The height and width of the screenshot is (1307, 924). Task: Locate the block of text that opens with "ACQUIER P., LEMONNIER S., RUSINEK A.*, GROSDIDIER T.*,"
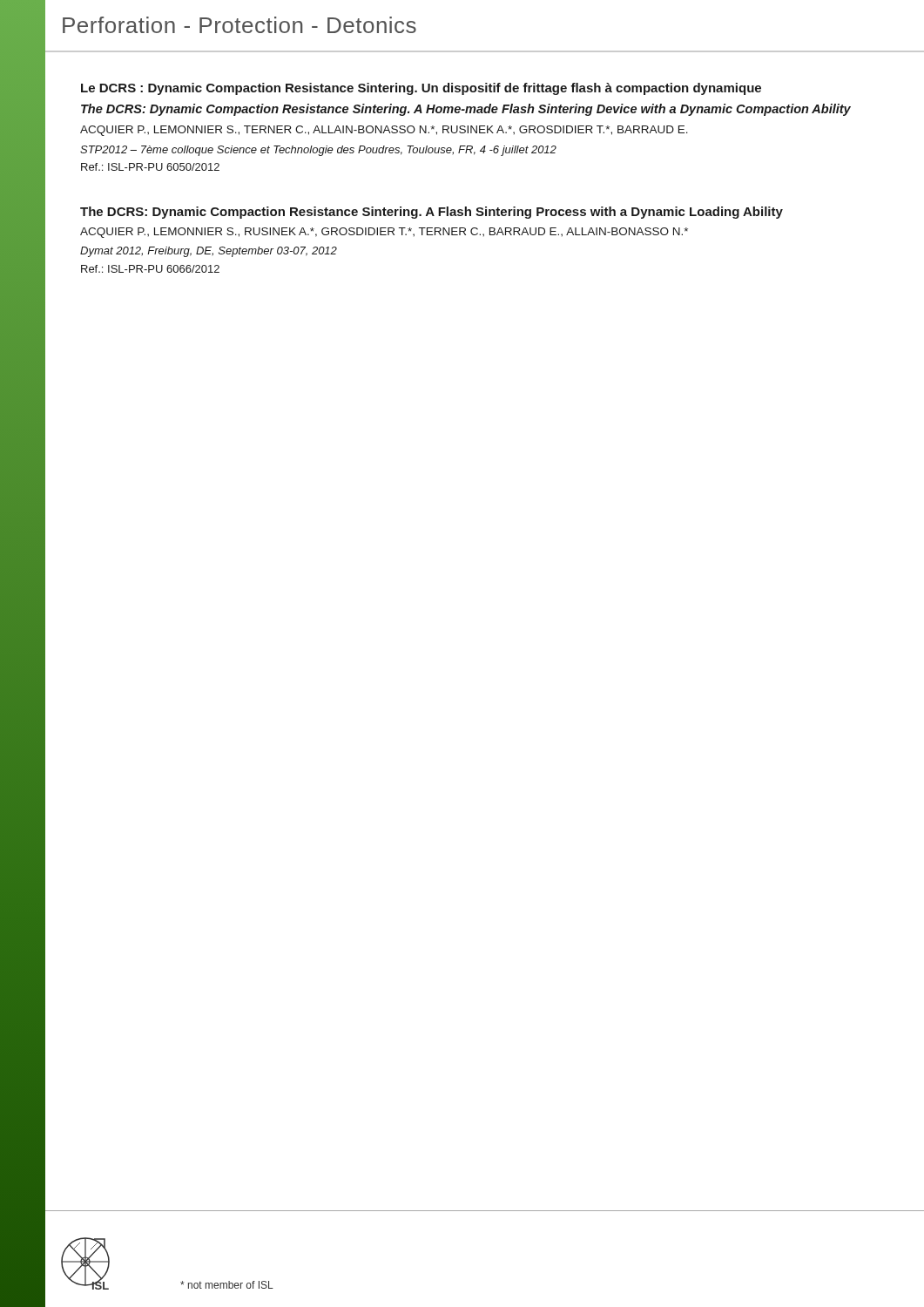tap(384, 231)
